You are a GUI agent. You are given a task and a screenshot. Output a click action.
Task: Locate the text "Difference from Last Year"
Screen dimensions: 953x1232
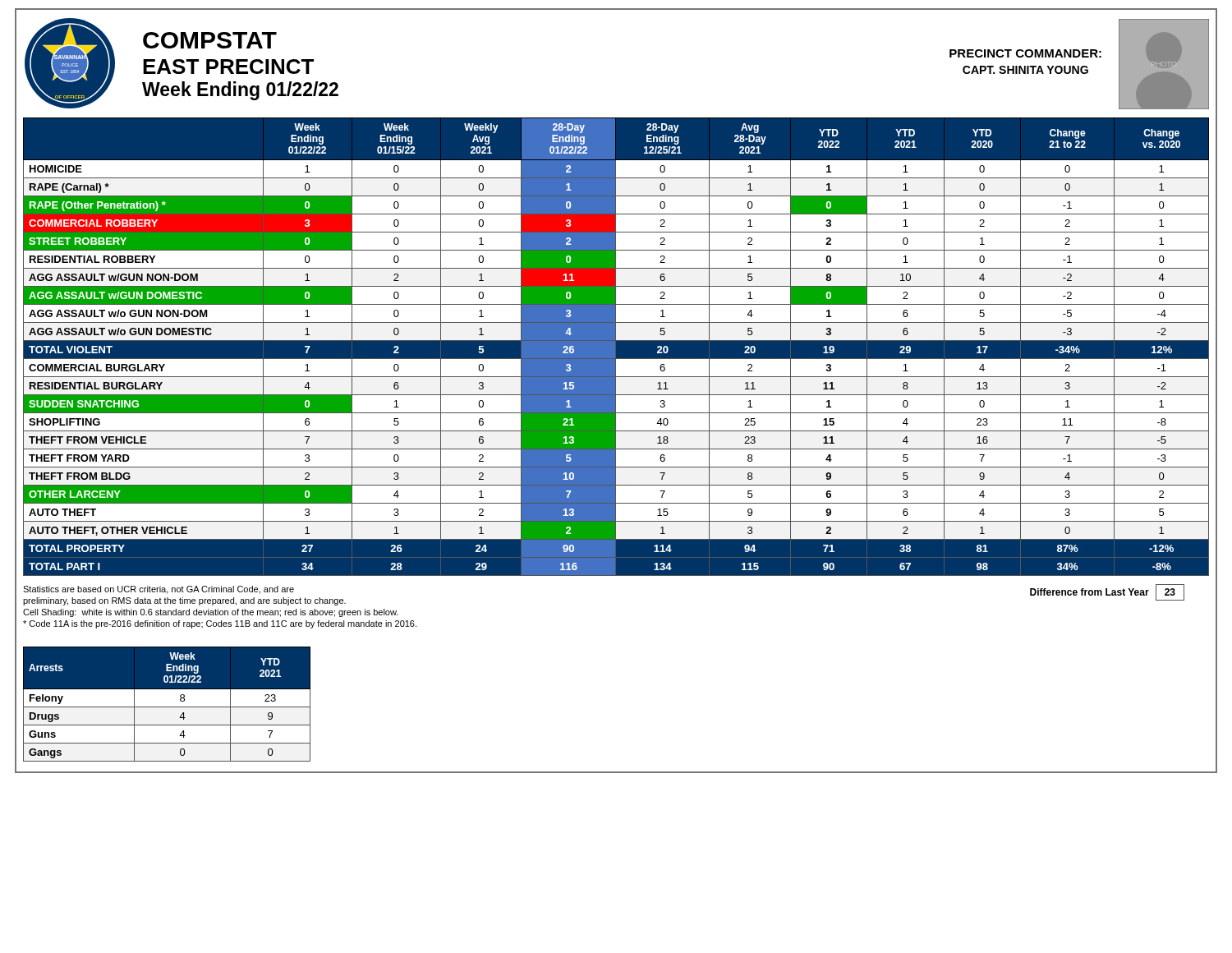tap(1089, 592)
